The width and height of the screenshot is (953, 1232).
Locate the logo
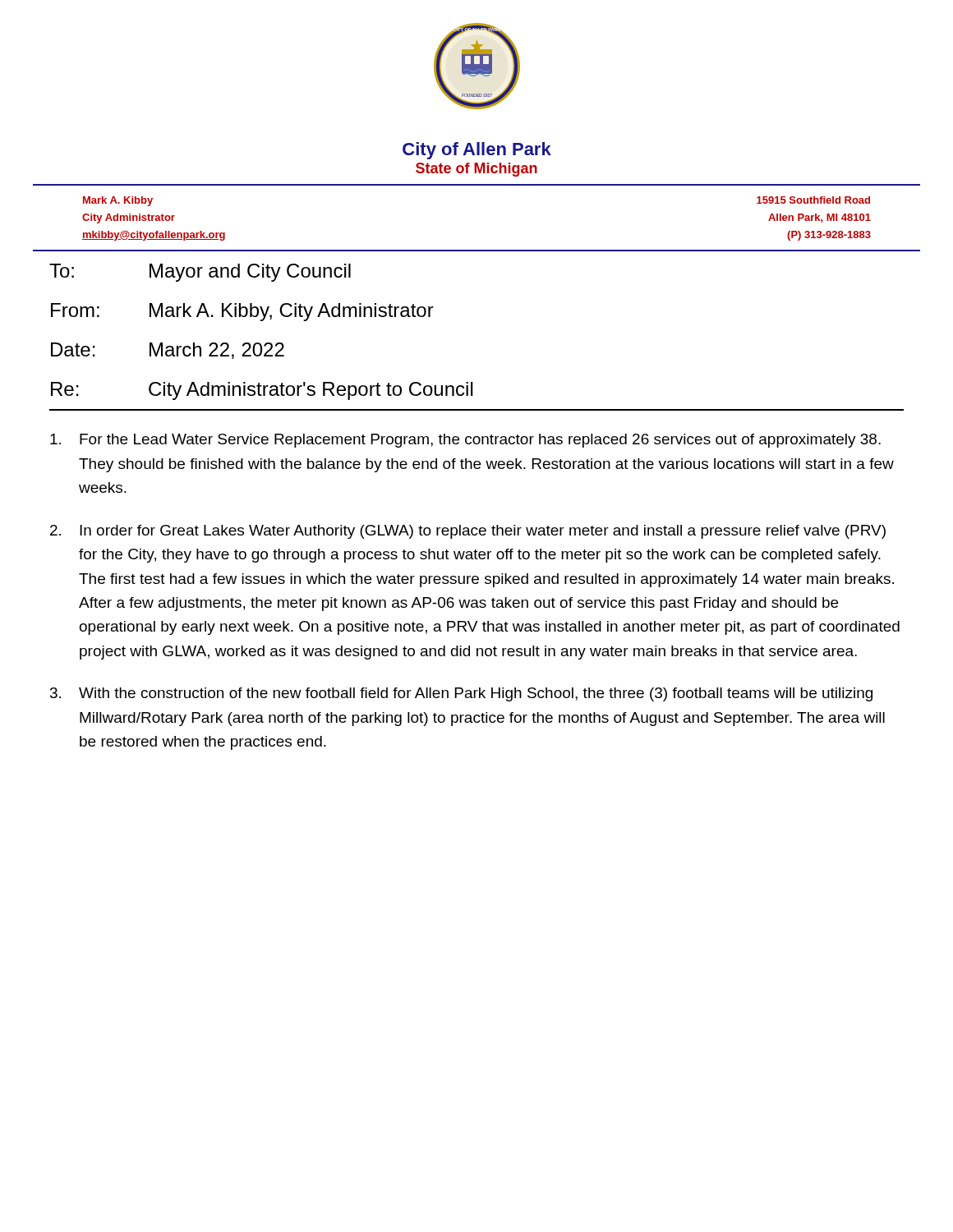(476, 57)
